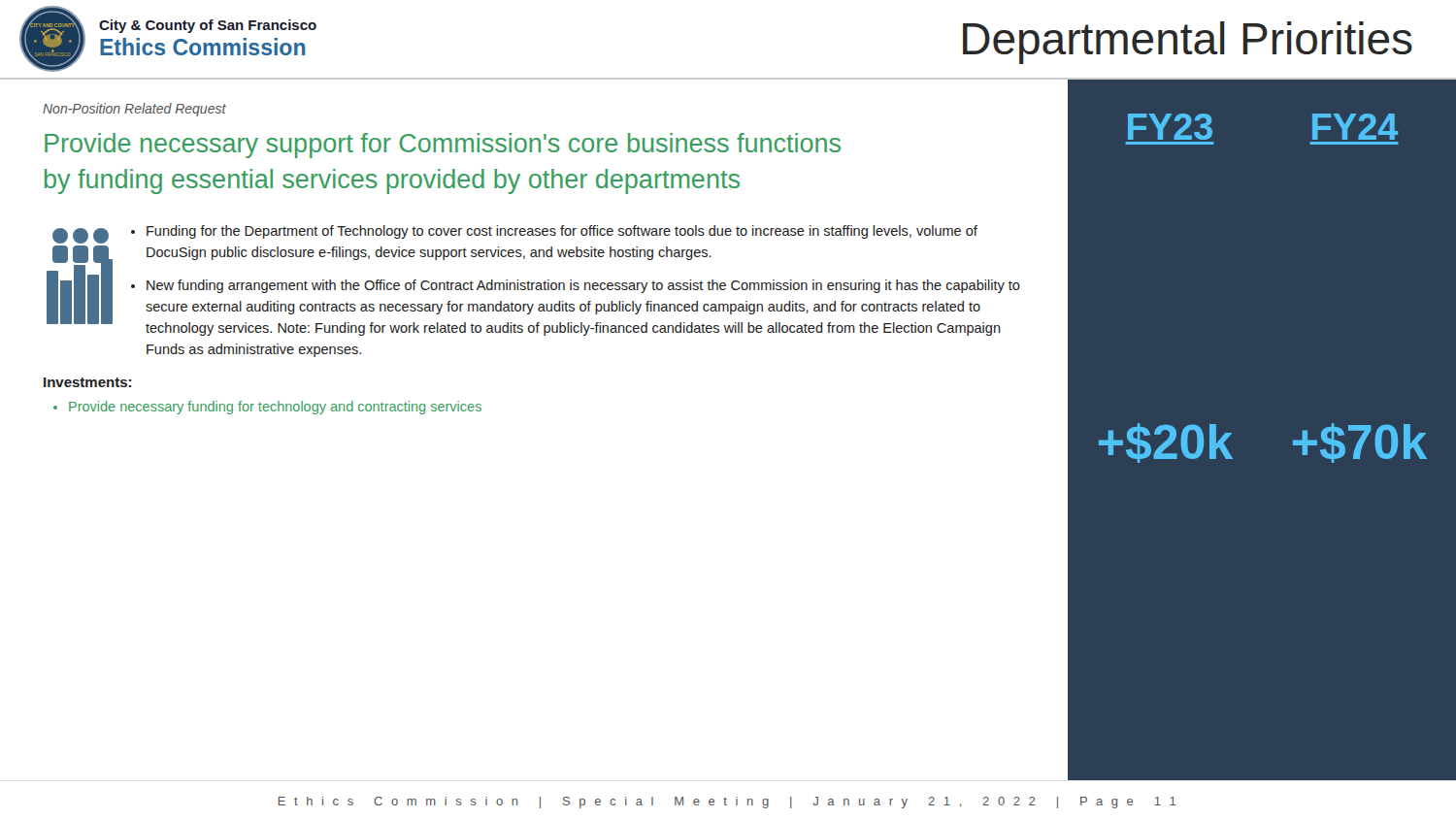The width and height of the screenshot is (1456, 819).
Task: Select the element starting "New funding arrangement with the Office"
Action: click(x=583, y=317)
